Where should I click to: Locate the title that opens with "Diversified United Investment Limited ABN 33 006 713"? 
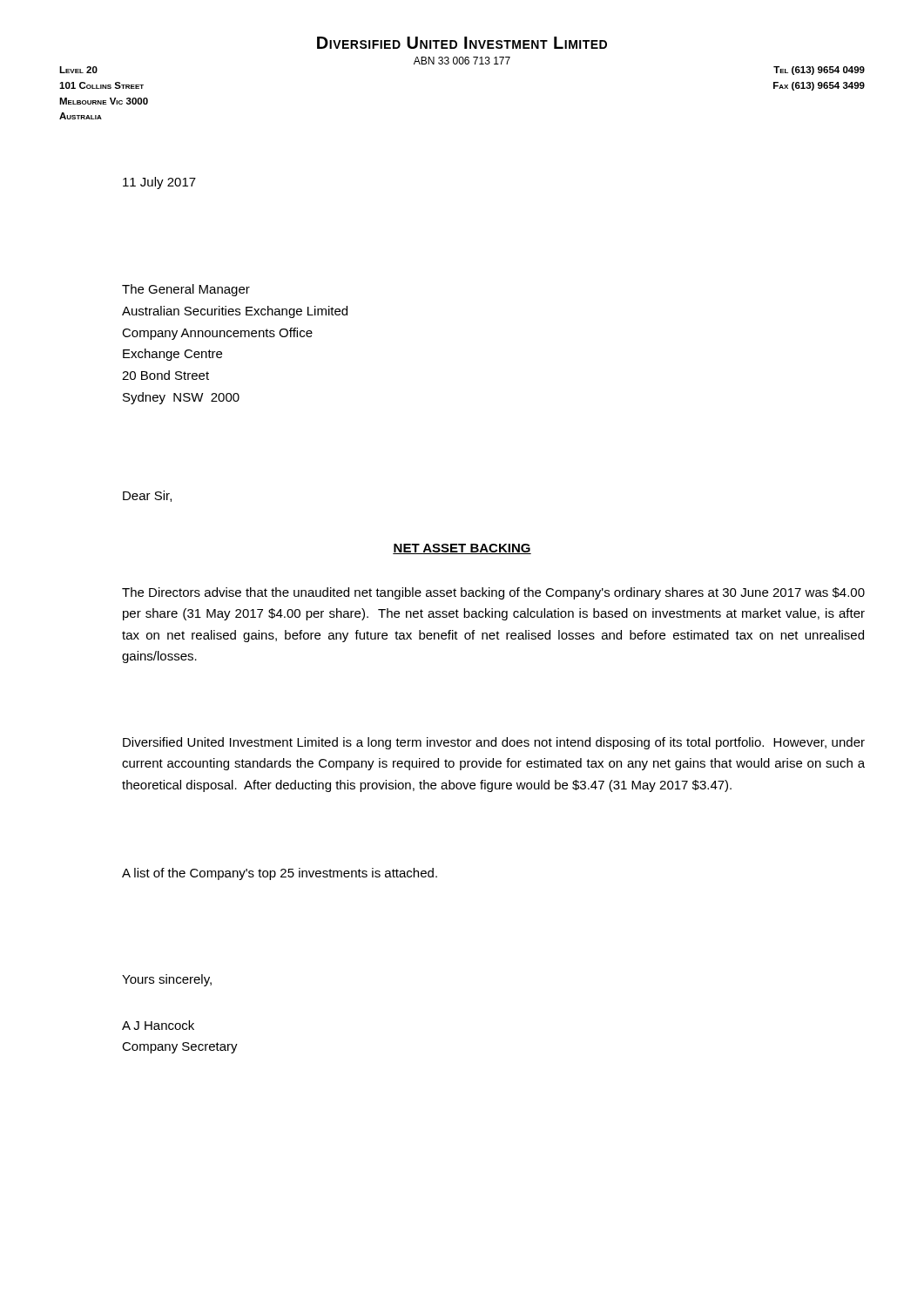[x=462, y=50]
